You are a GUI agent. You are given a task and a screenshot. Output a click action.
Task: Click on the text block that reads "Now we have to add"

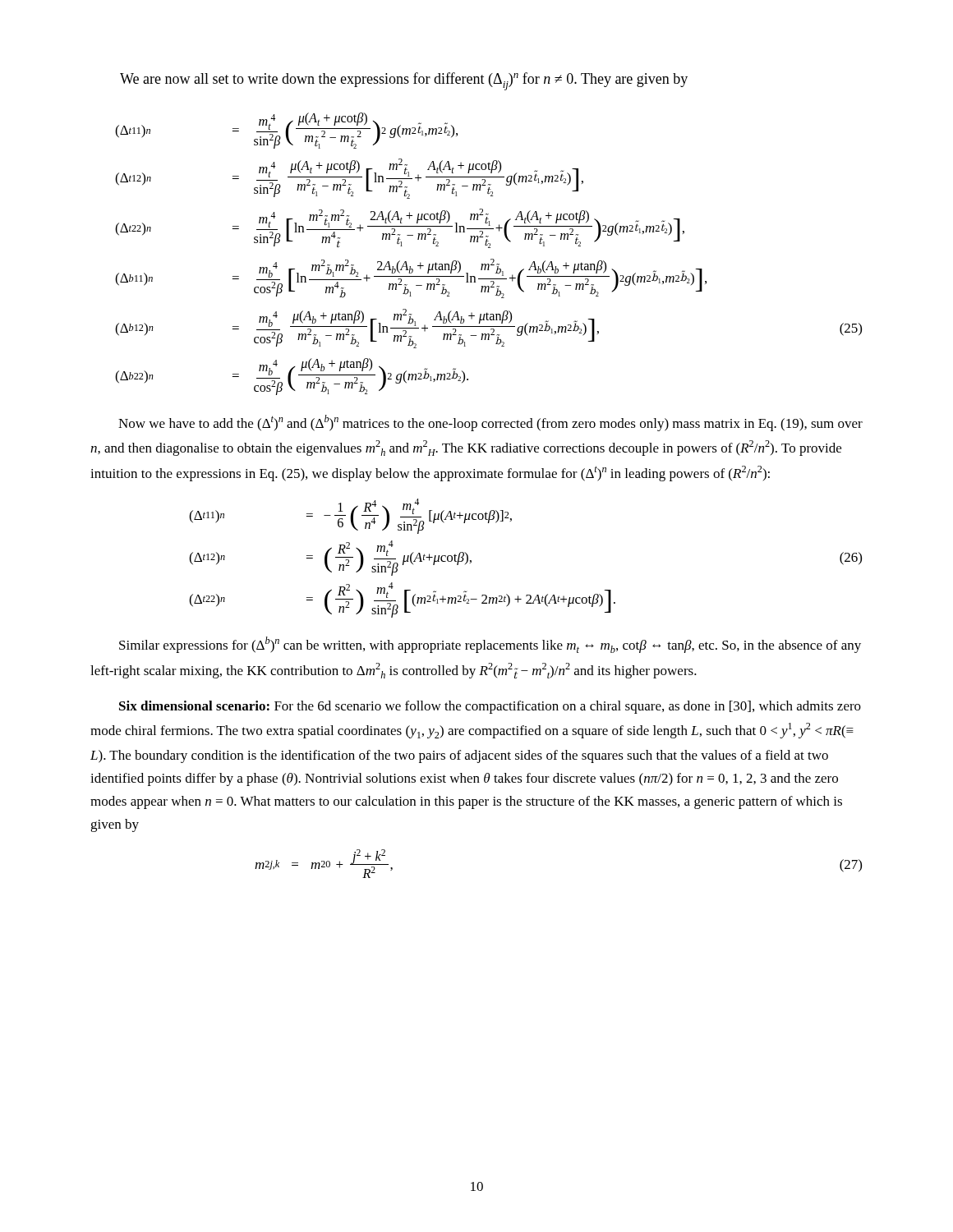click(x=476, y=447)
